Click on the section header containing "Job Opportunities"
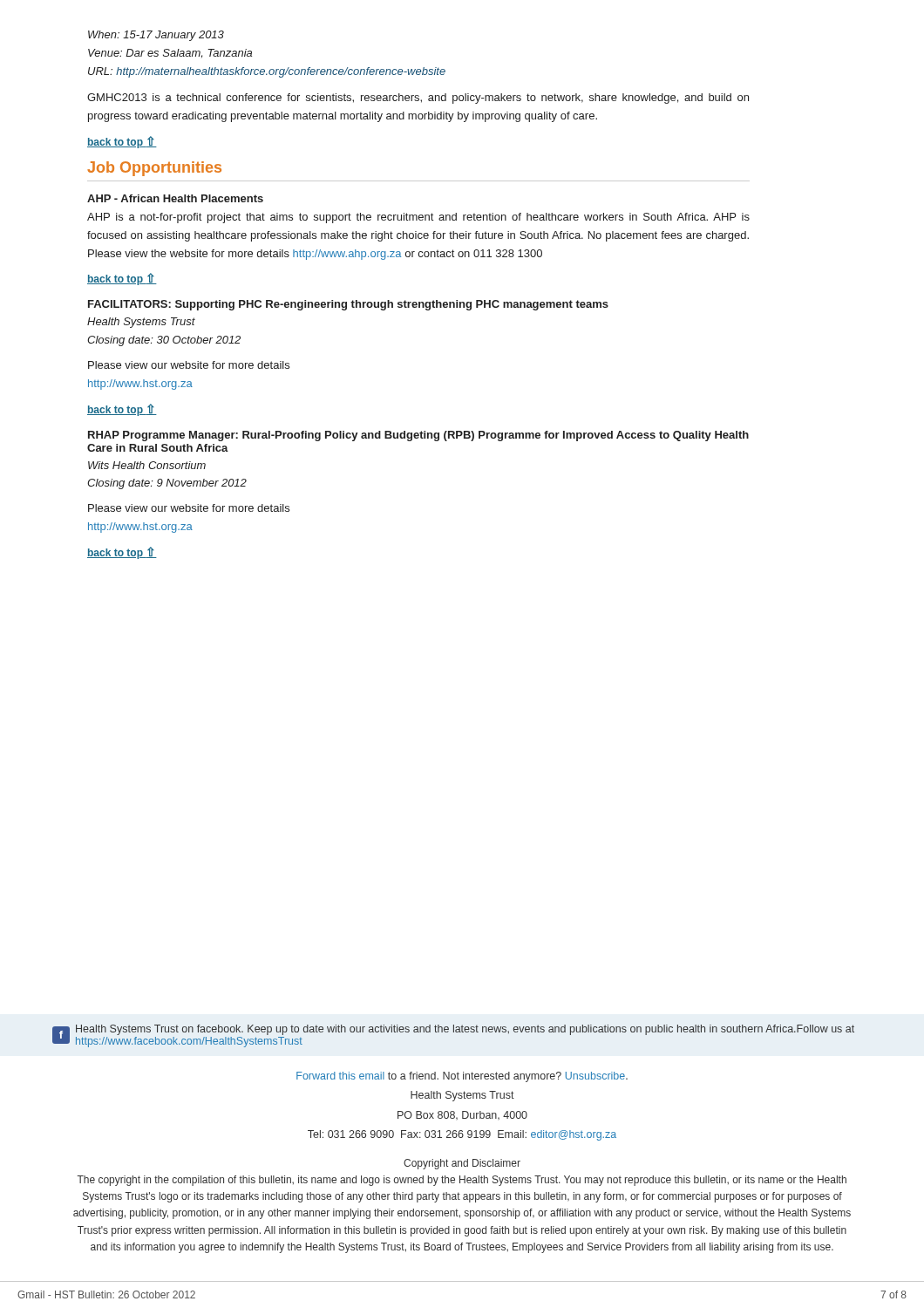The width and height of the screenshot is (924, 1308). [155, 167]
